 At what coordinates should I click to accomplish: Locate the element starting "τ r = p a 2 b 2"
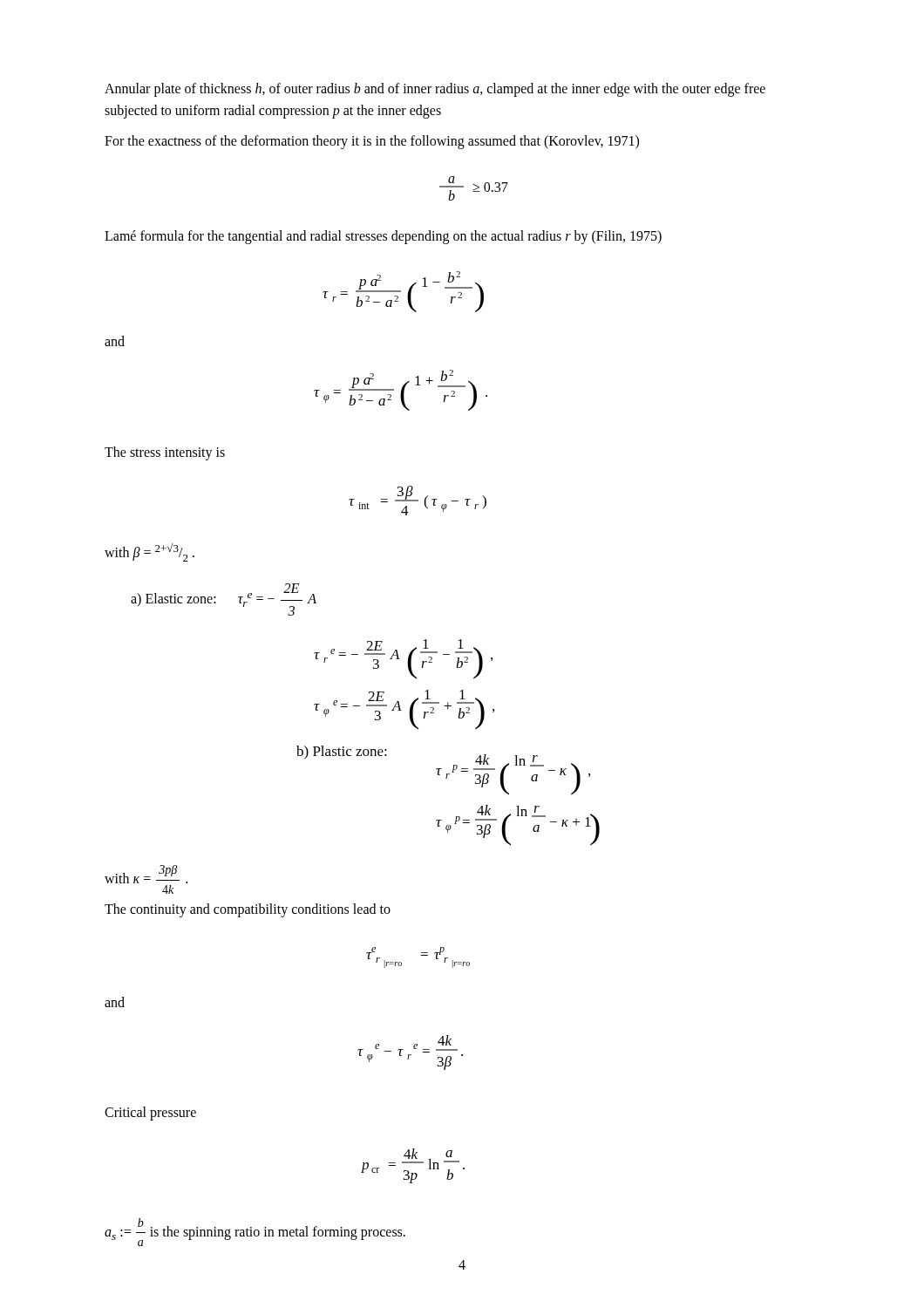[x=462, y=294]
